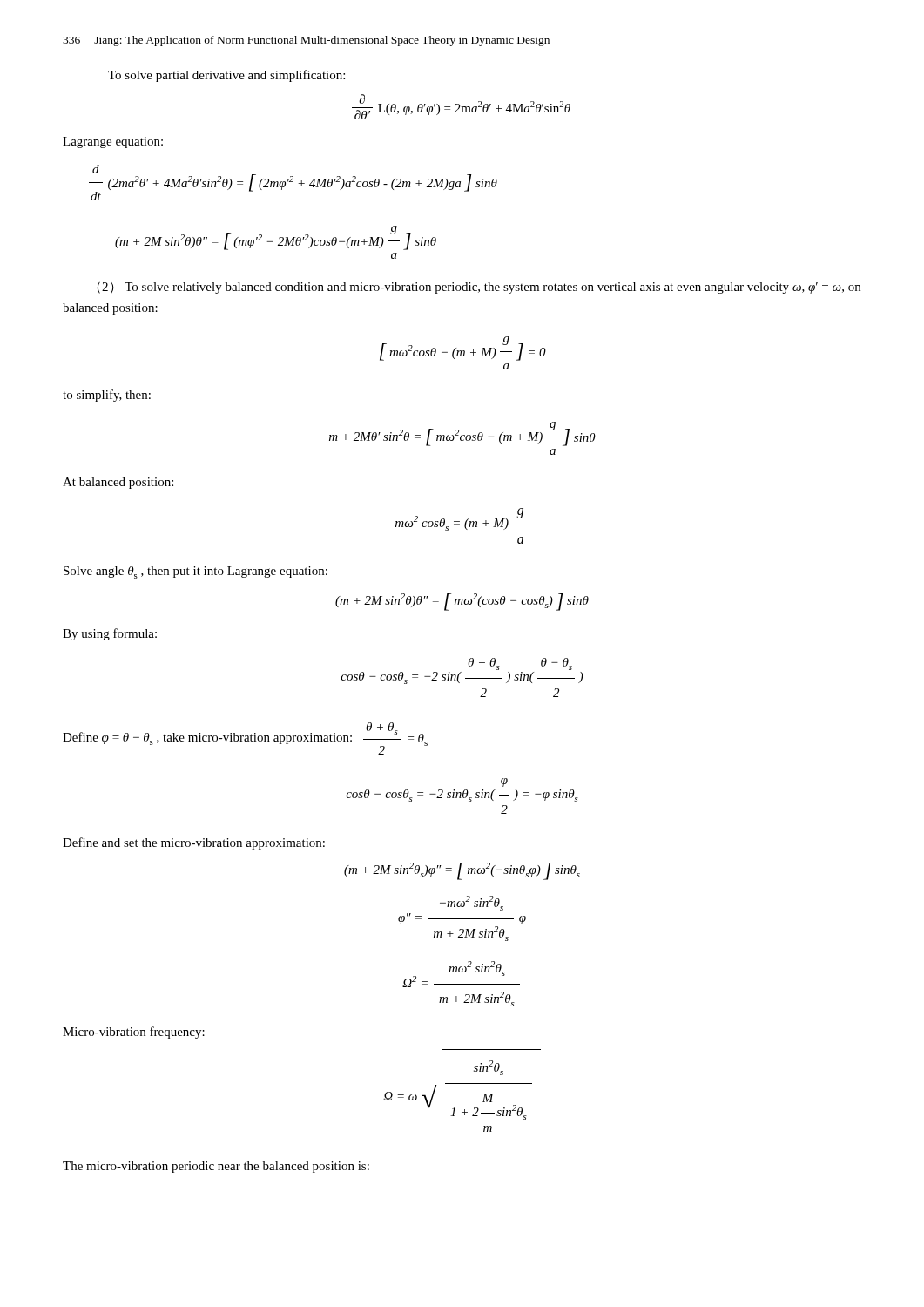Screen dimensions: 1307x924
Task: Select the text block starting "Define φ = θ − θs"
Action: (x=245, y=739)
